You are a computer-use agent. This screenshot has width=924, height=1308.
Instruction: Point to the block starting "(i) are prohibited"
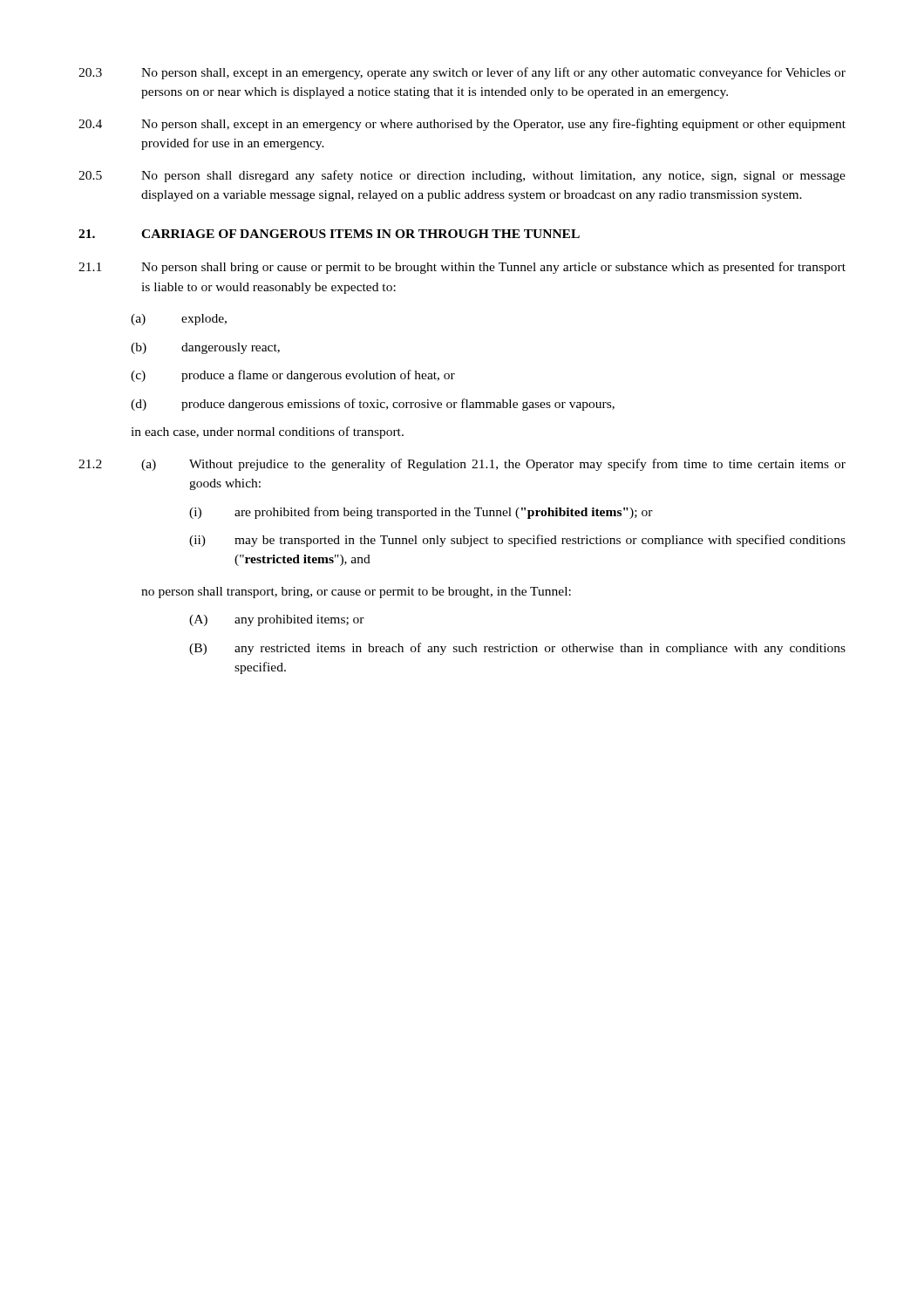pos(517,512)
